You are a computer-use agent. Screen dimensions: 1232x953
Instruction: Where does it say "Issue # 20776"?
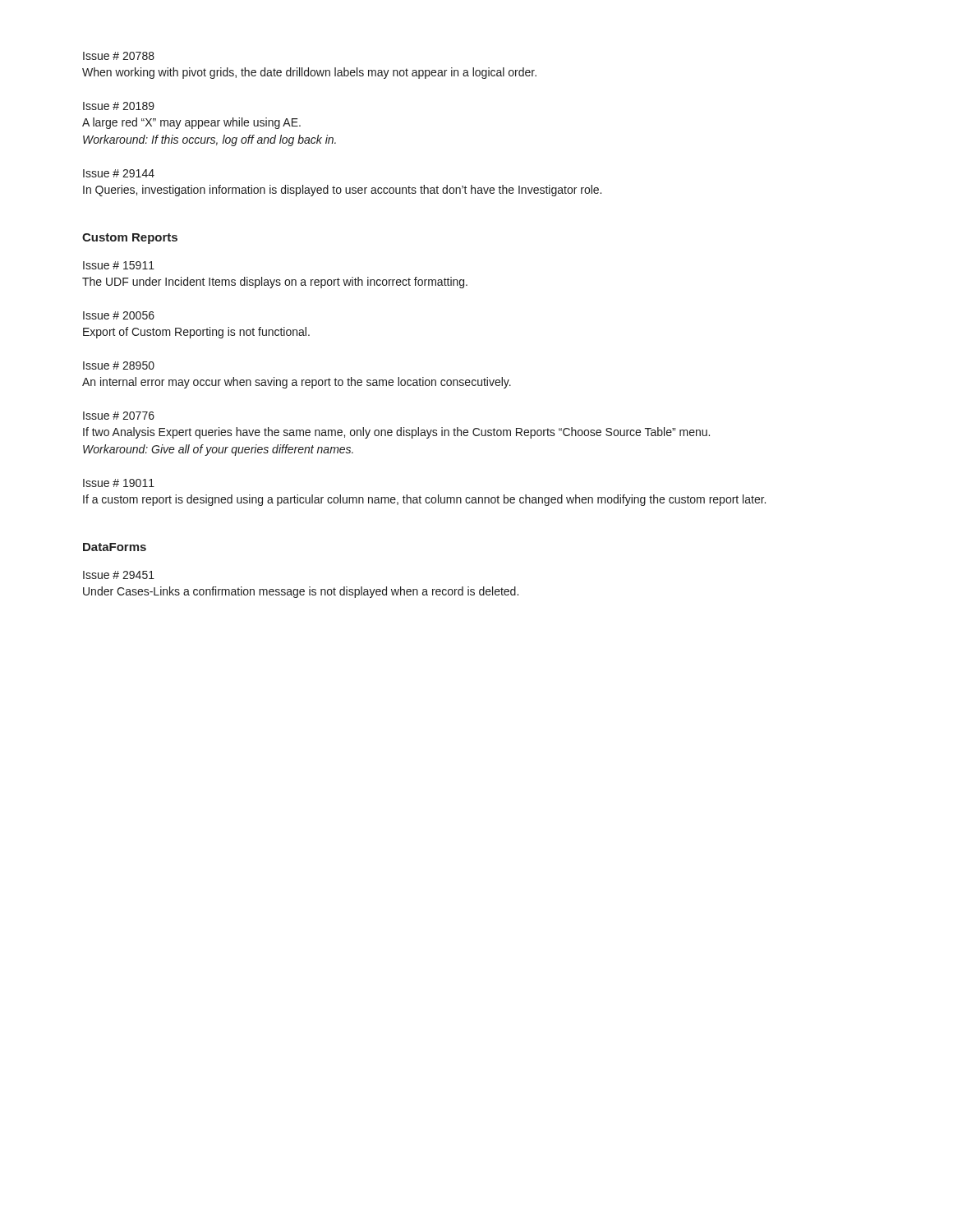tap(118, 416)
